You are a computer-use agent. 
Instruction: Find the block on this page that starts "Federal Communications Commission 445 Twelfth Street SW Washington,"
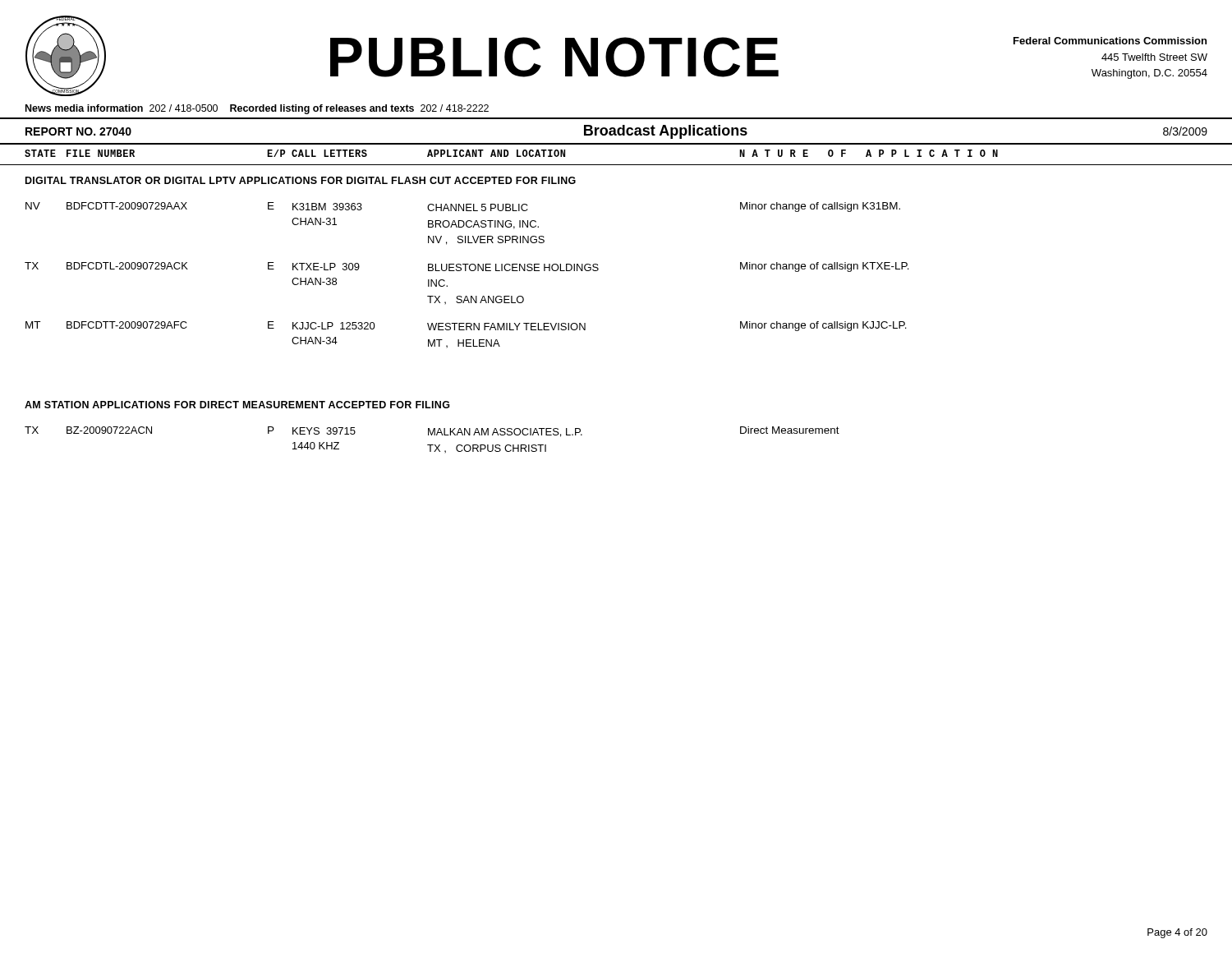click(1110, 57)
